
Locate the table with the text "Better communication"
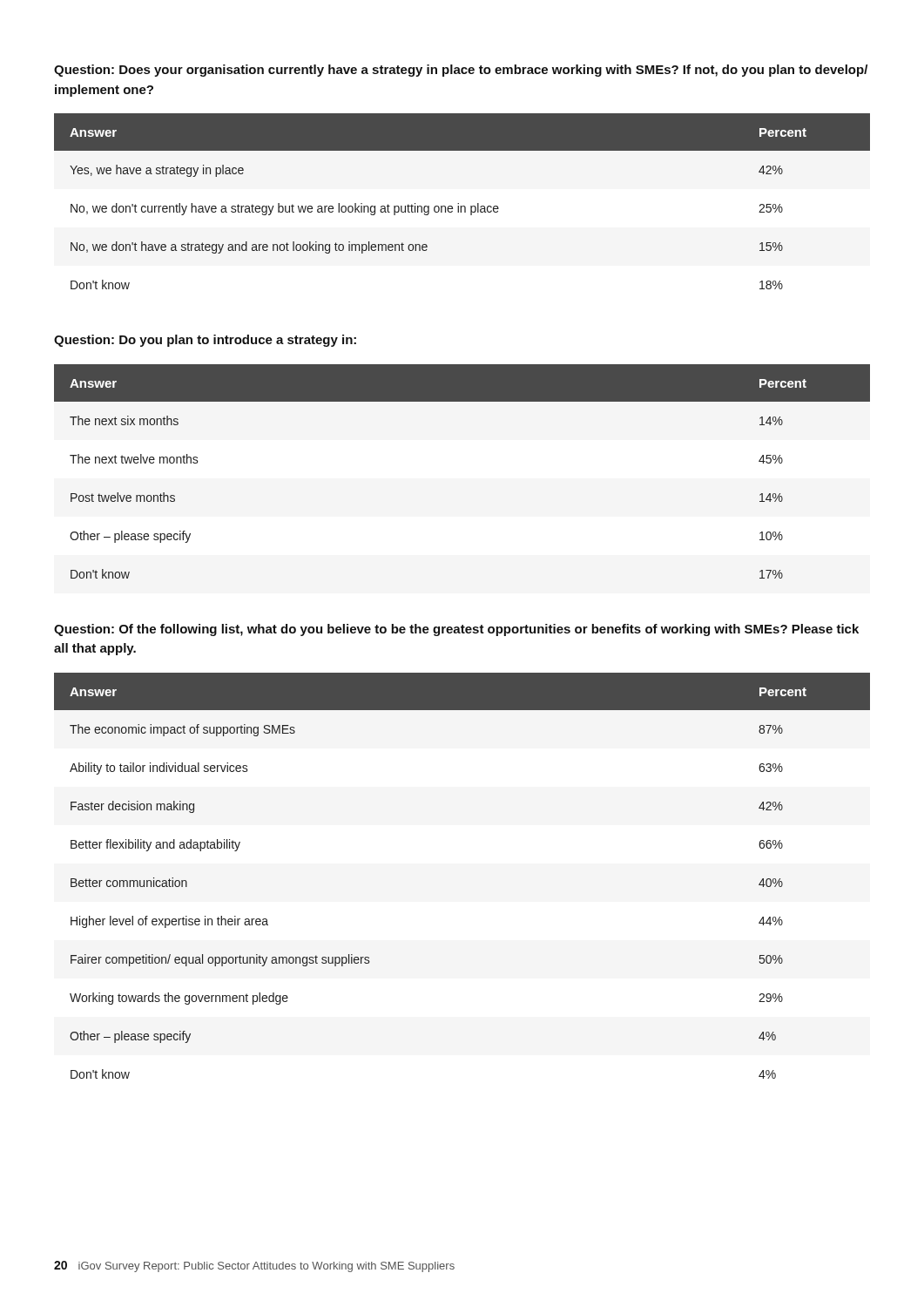(x=462, y=883)
